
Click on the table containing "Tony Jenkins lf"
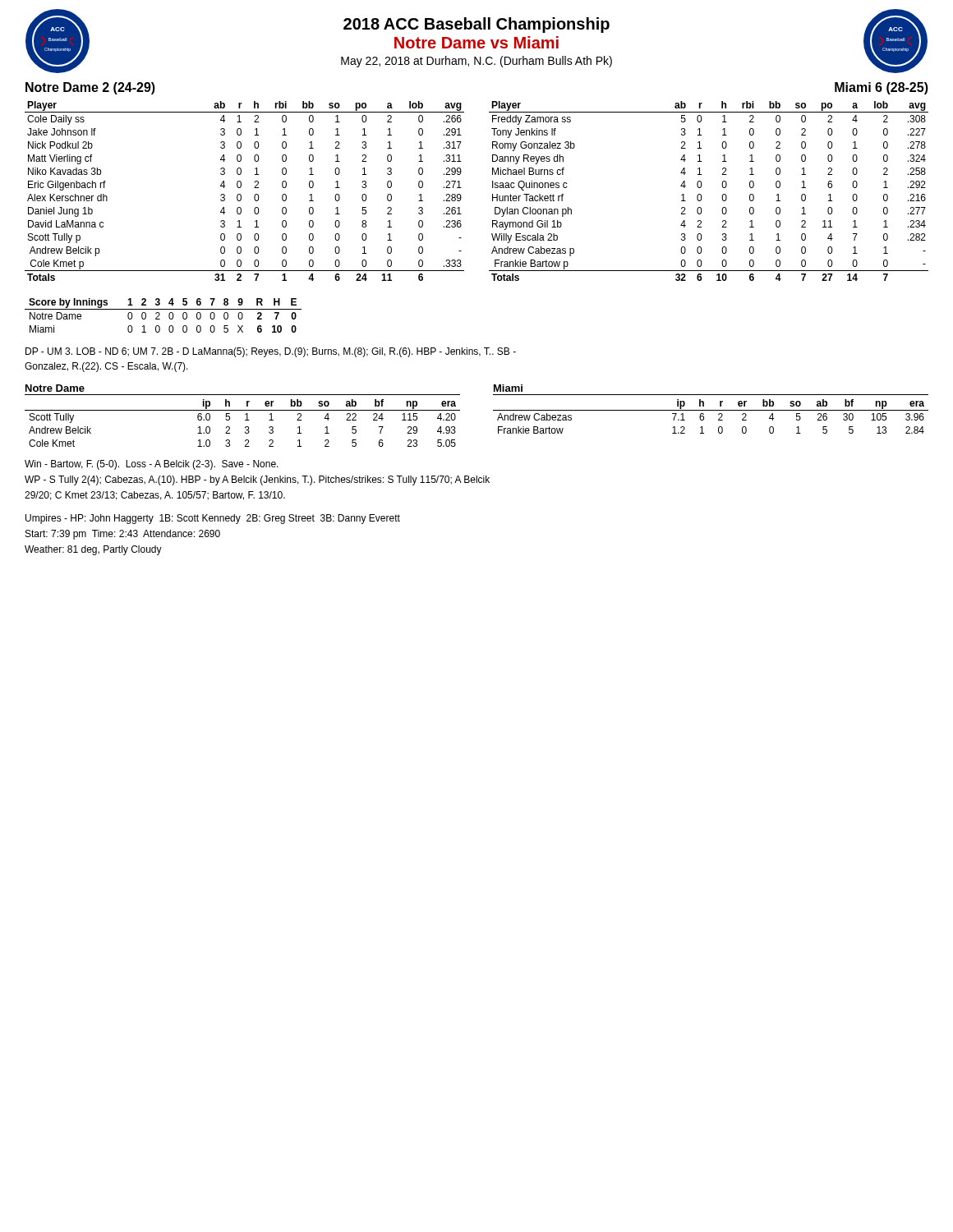click(x=709, y=191)
